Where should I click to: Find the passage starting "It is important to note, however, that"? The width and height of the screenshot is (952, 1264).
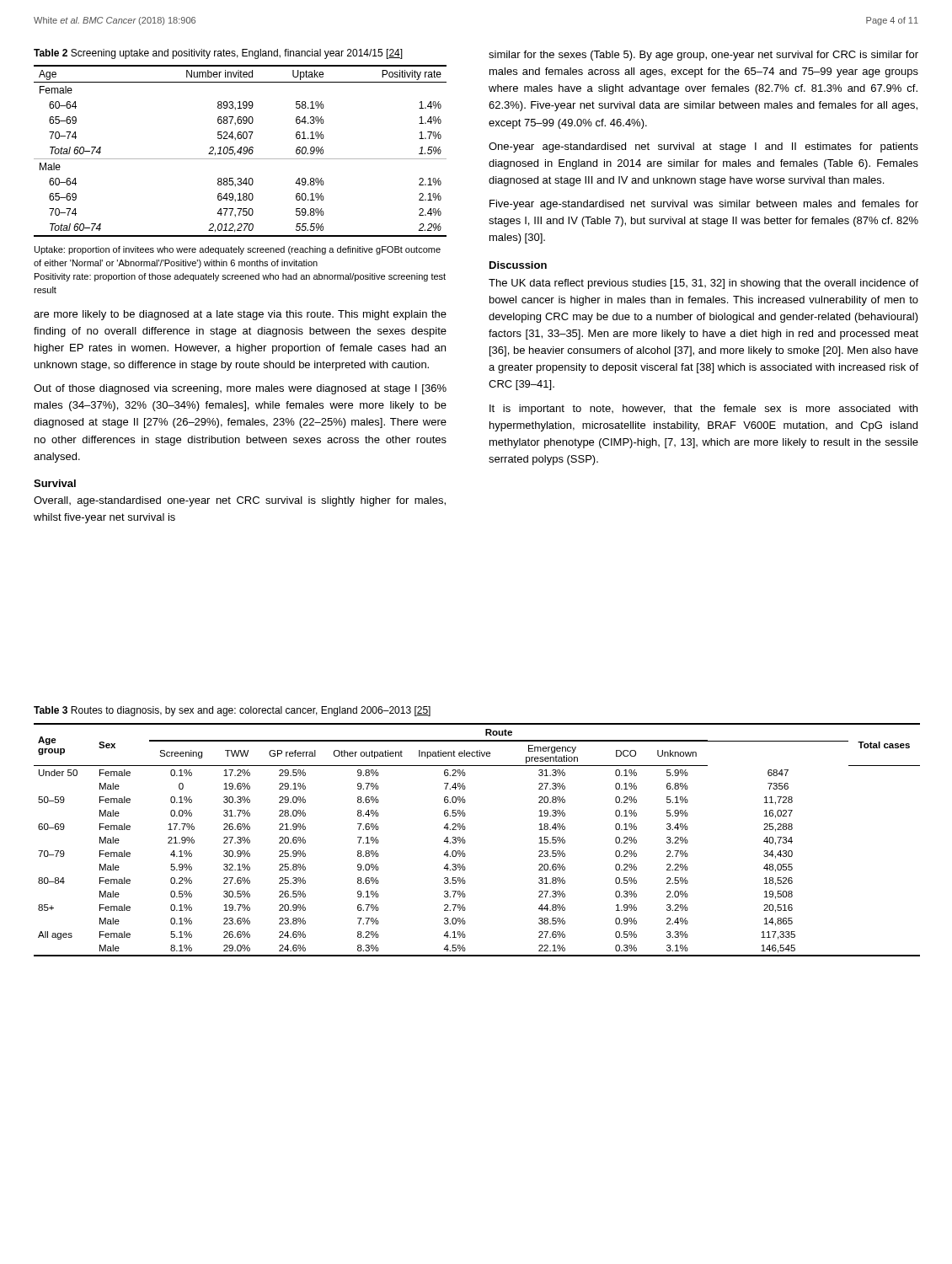703,433
